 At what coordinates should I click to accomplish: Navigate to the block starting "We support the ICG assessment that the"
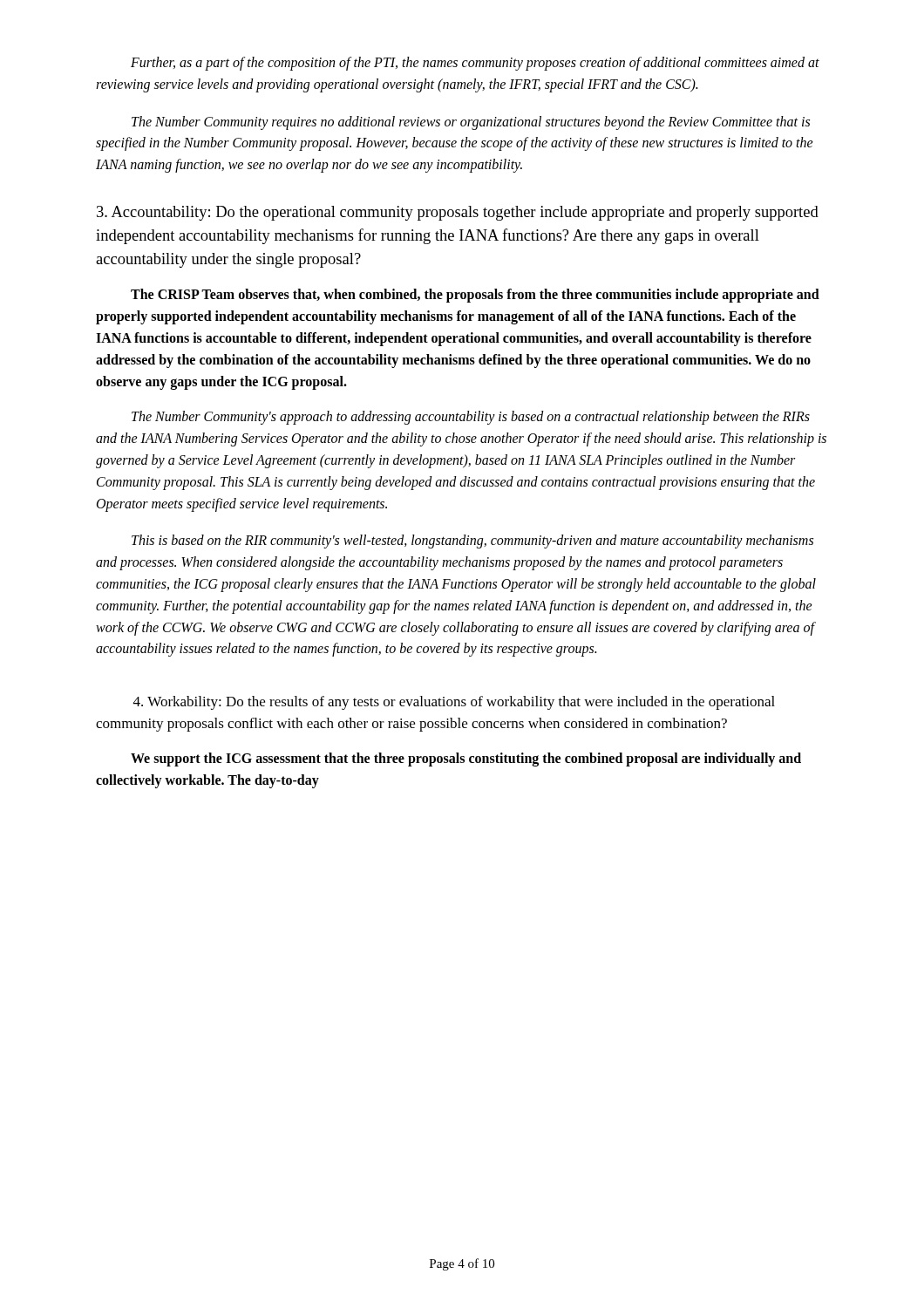point(462,770)
